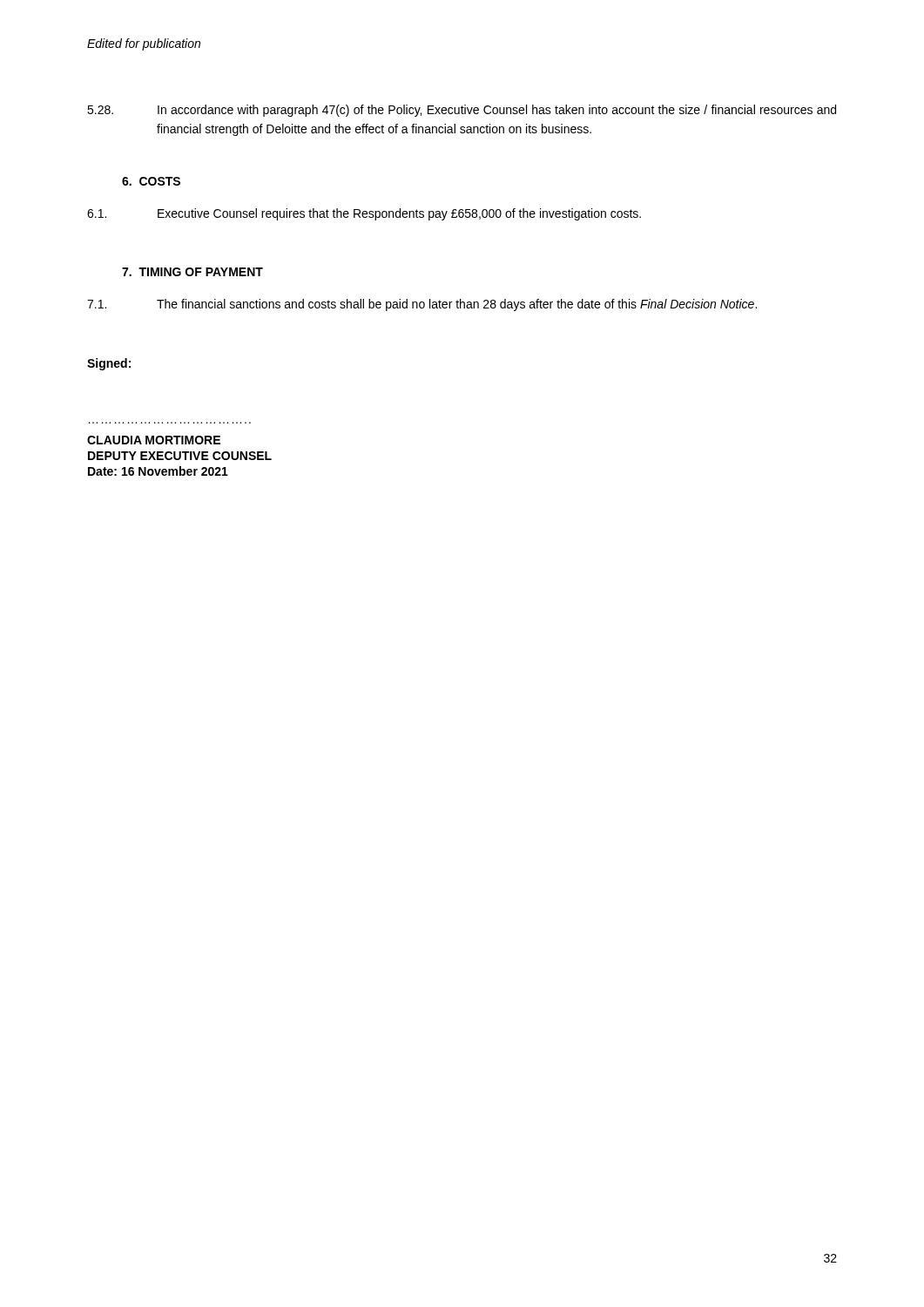924x1307 pixels.
Task: Click where it says "DEPUTY EXECUTIVE COUNSEL"
Action: point(179,455)
